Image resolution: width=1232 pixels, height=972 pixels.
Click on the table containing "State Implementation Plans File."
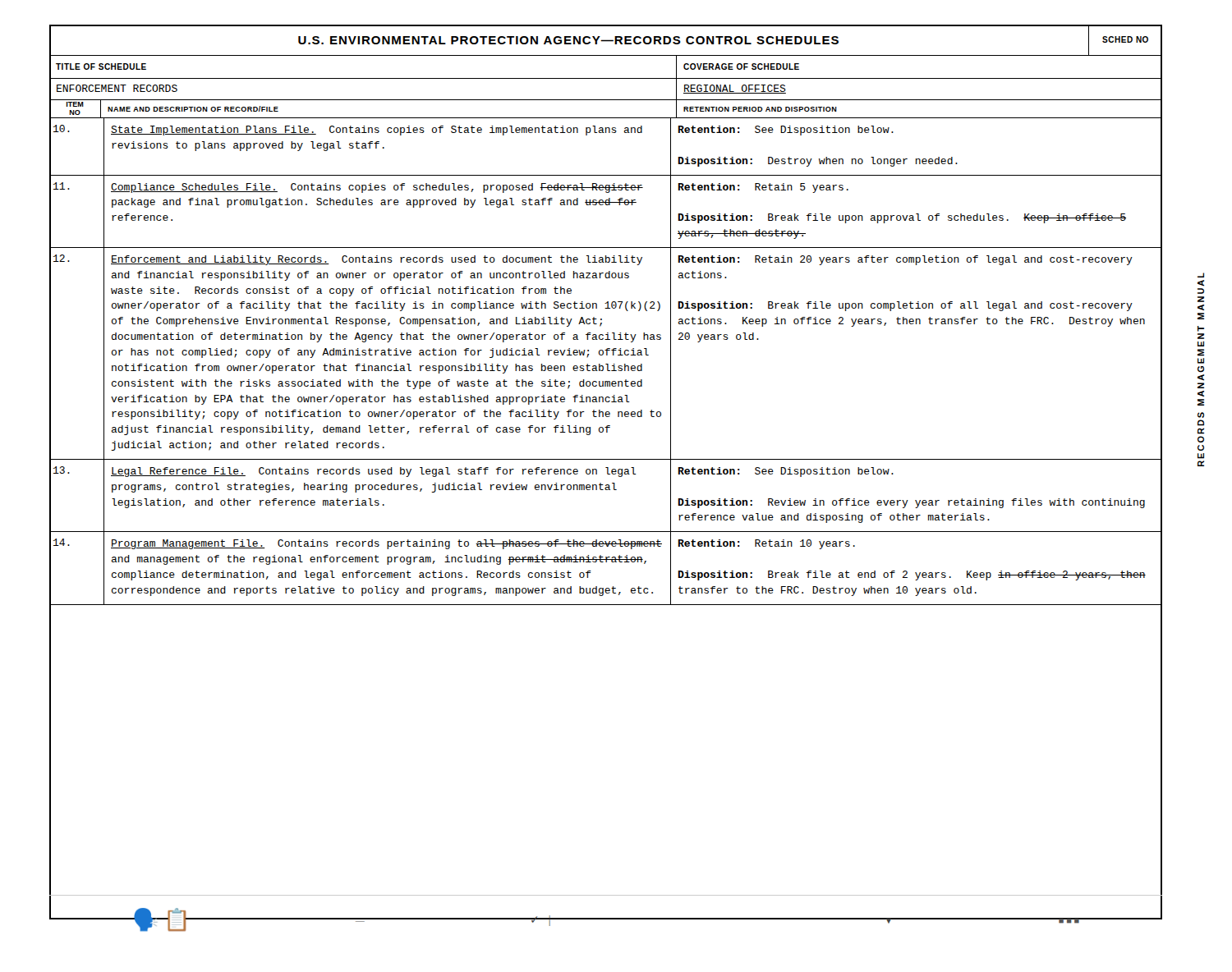(606, 361)
